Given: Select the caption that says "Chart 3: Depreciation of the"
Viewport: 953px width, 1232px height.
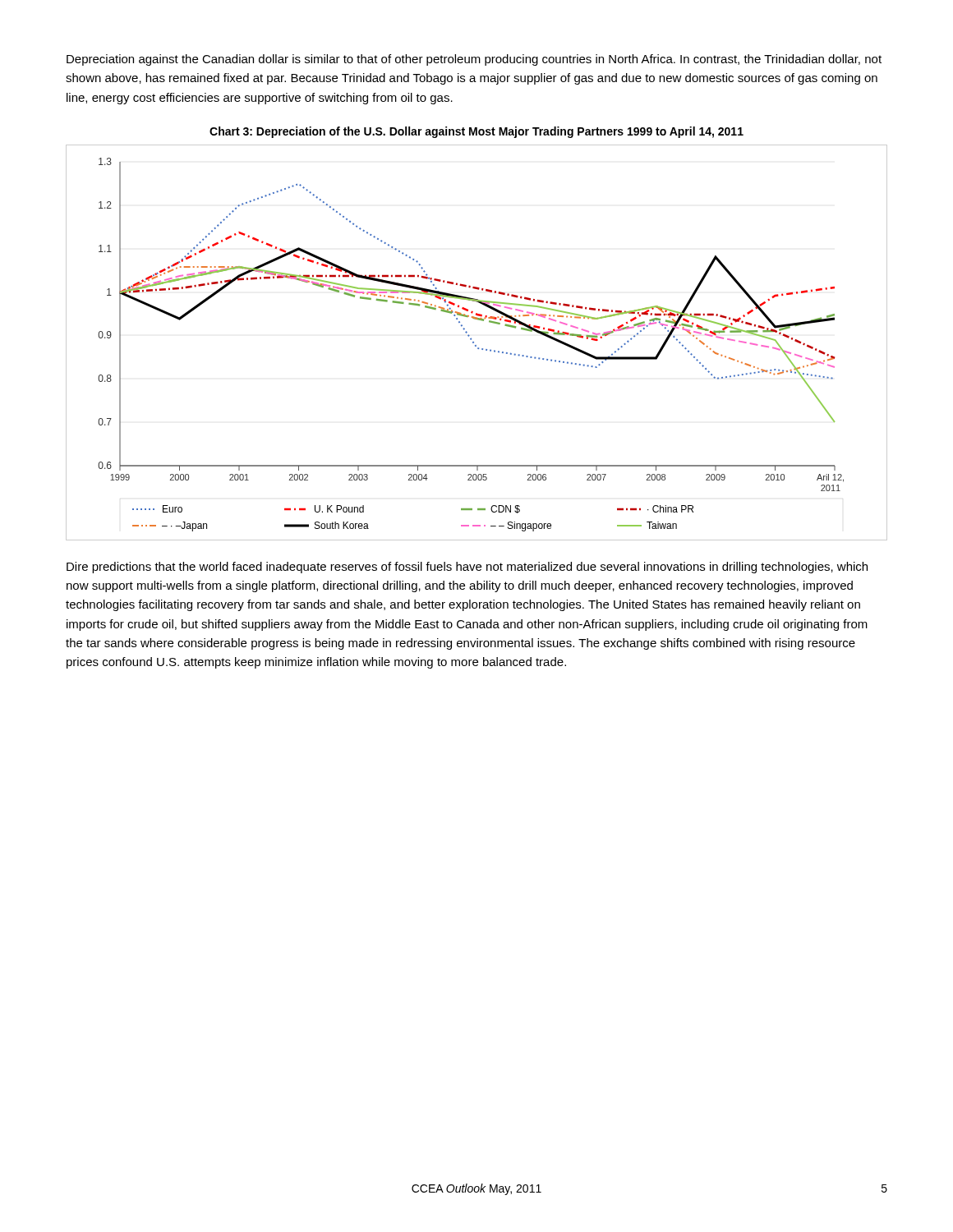Looking at the screenshot, I should [x=476, y=131].
